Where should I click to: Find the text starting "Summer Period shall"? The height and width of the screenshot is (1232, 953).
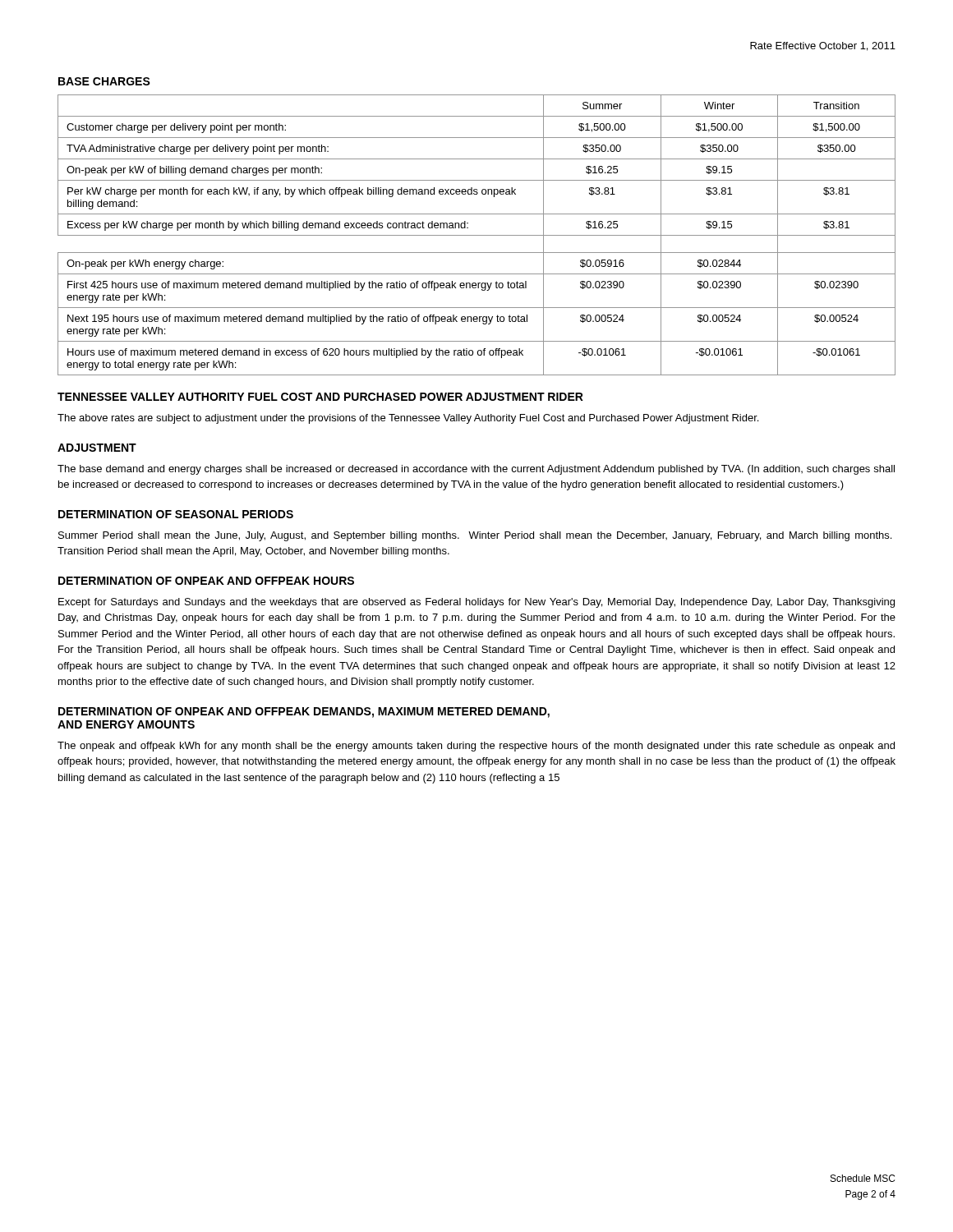[476, 543]
